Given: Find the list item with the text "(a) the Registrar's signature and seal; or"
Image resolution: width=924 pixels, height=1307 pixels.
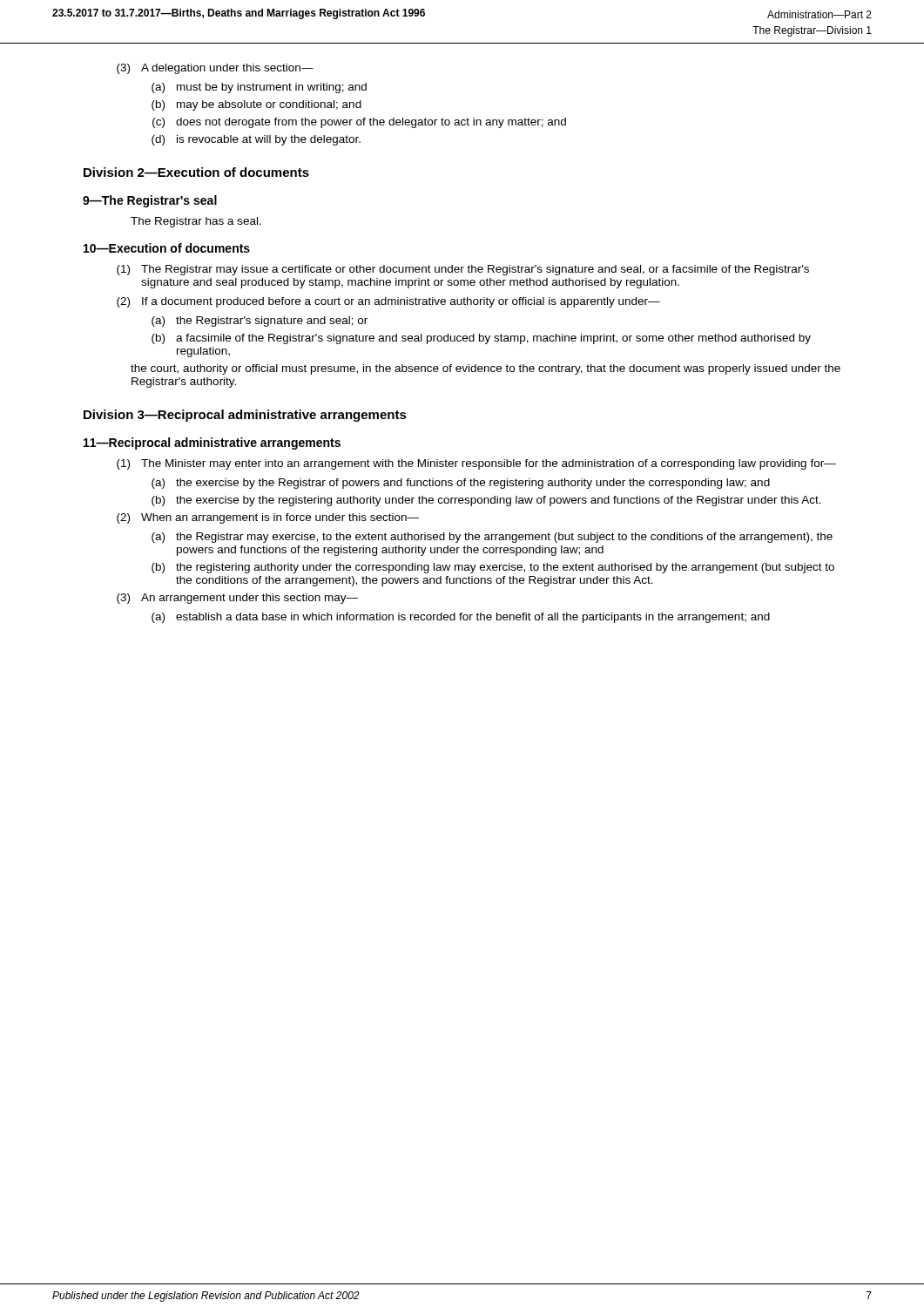Looking at the screenshot, I should pyautogui.click(x=260, y=322).
